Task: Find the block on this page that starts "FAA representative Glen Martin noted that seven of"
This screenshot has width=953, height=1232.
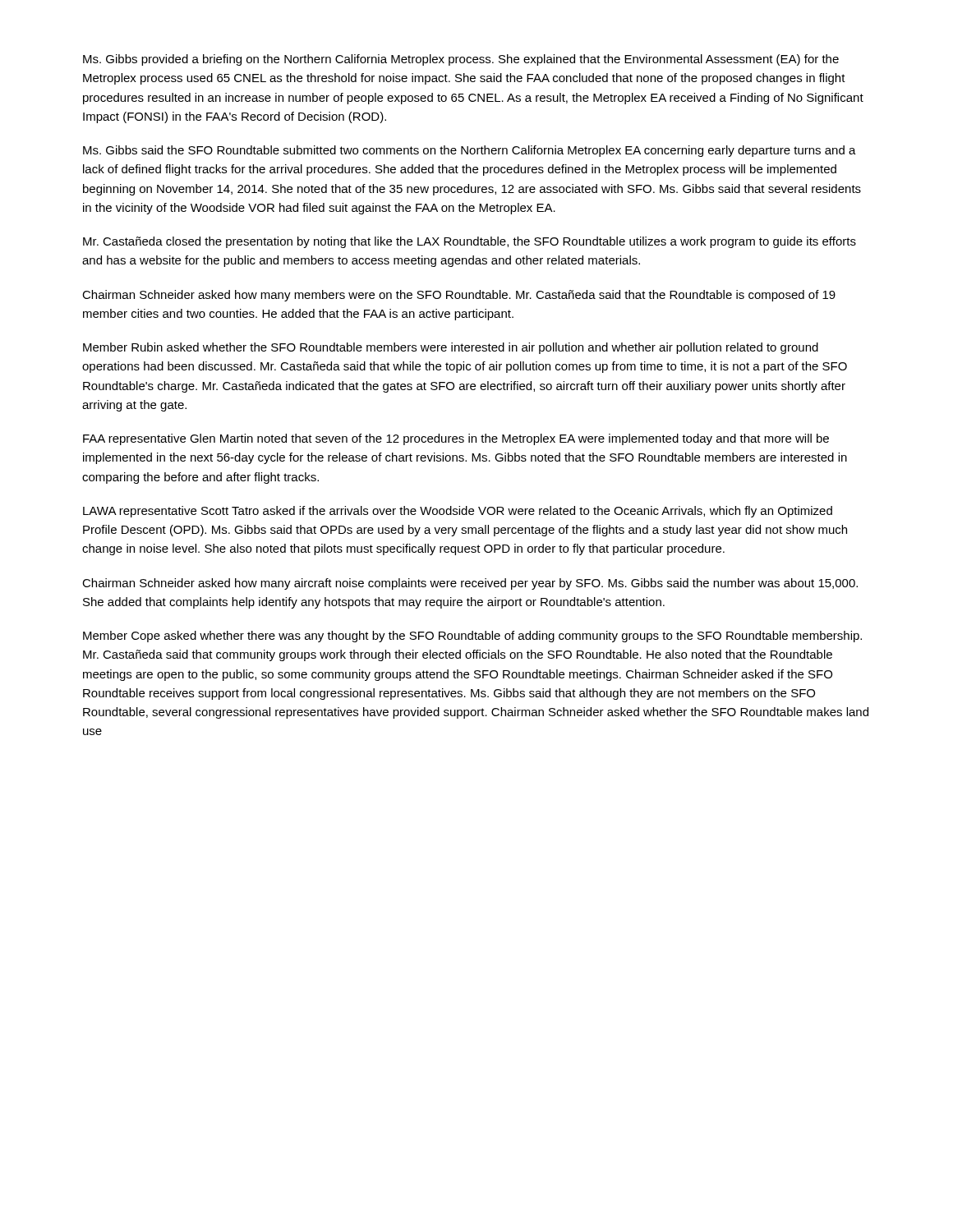Action: [x=465, y=457]
